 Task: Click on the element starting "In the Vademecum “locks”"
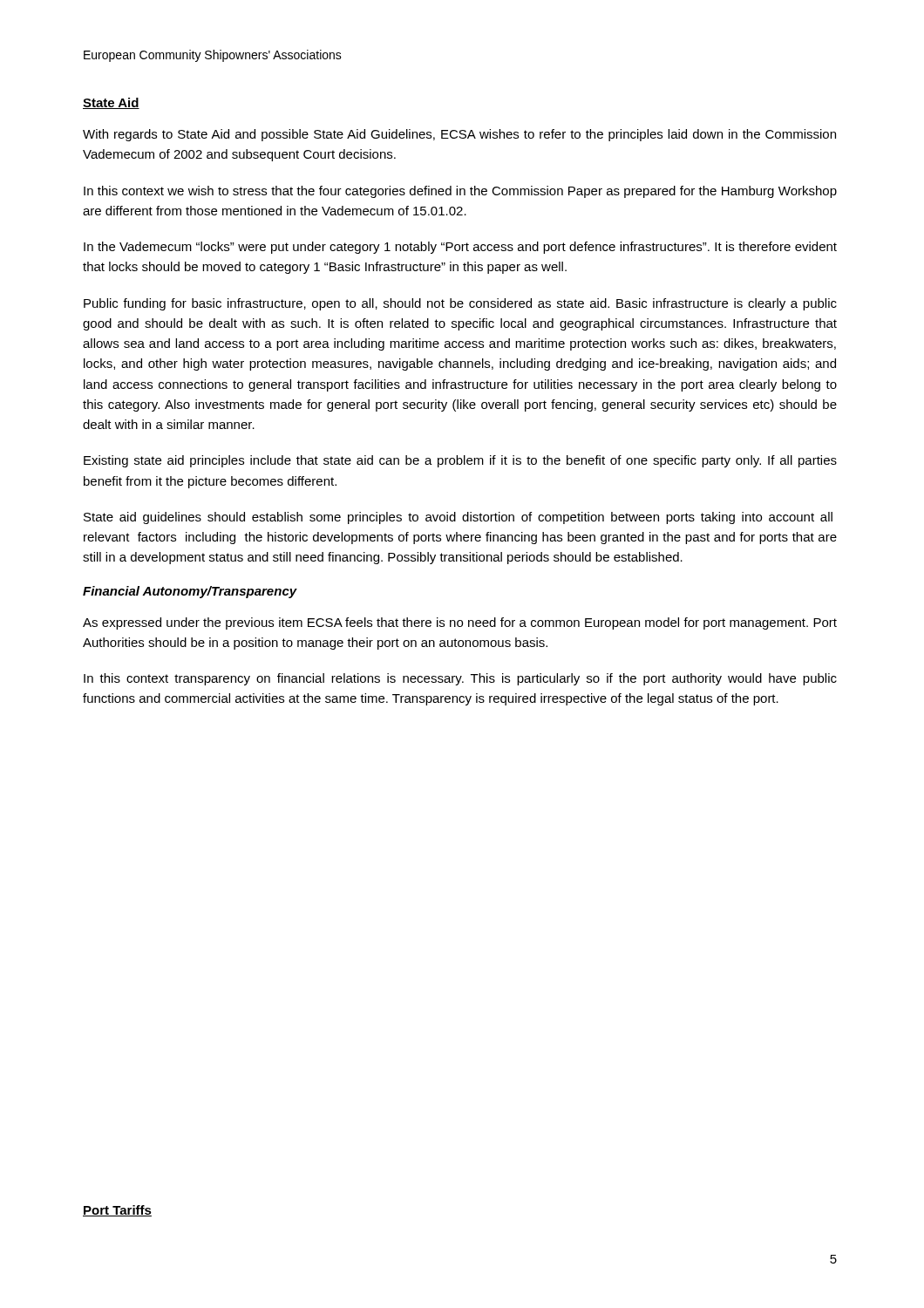460,256
